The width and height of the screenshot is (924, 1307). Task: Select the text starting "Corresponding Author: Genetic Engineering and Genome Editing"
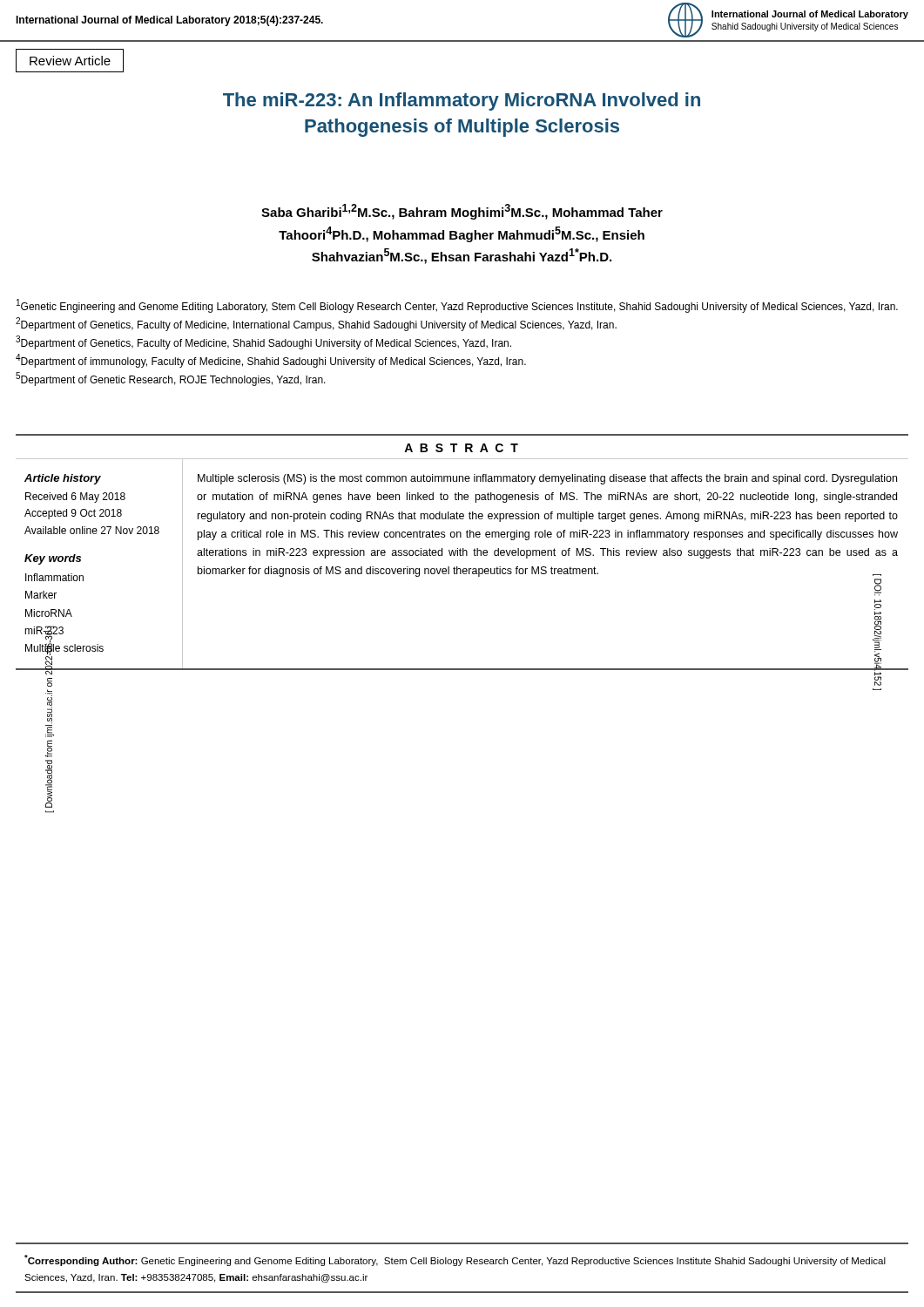(x=455, y=1267)
